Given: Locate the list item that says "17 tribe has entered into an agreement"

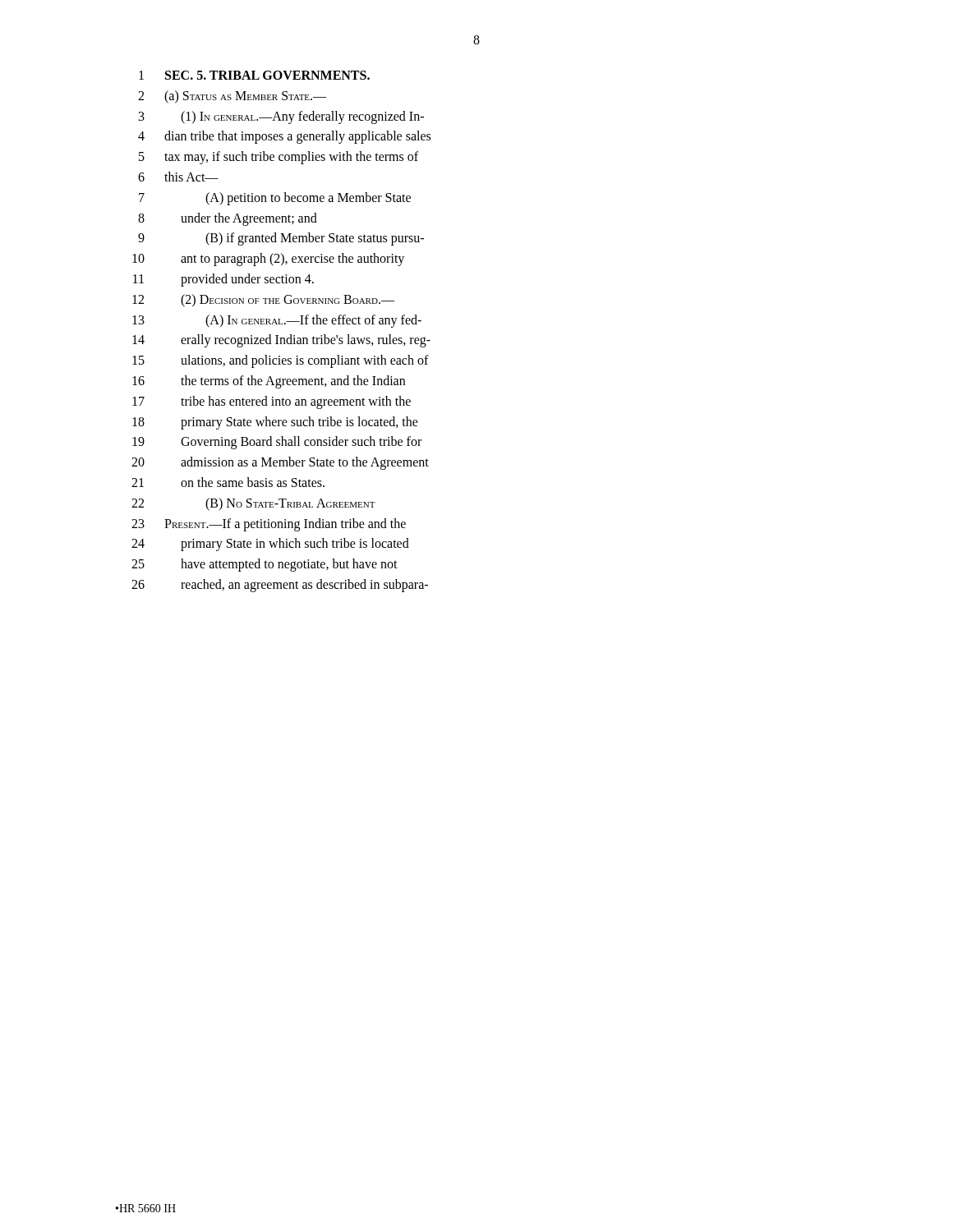Looking at the screenshot, I should coord(272,402).
